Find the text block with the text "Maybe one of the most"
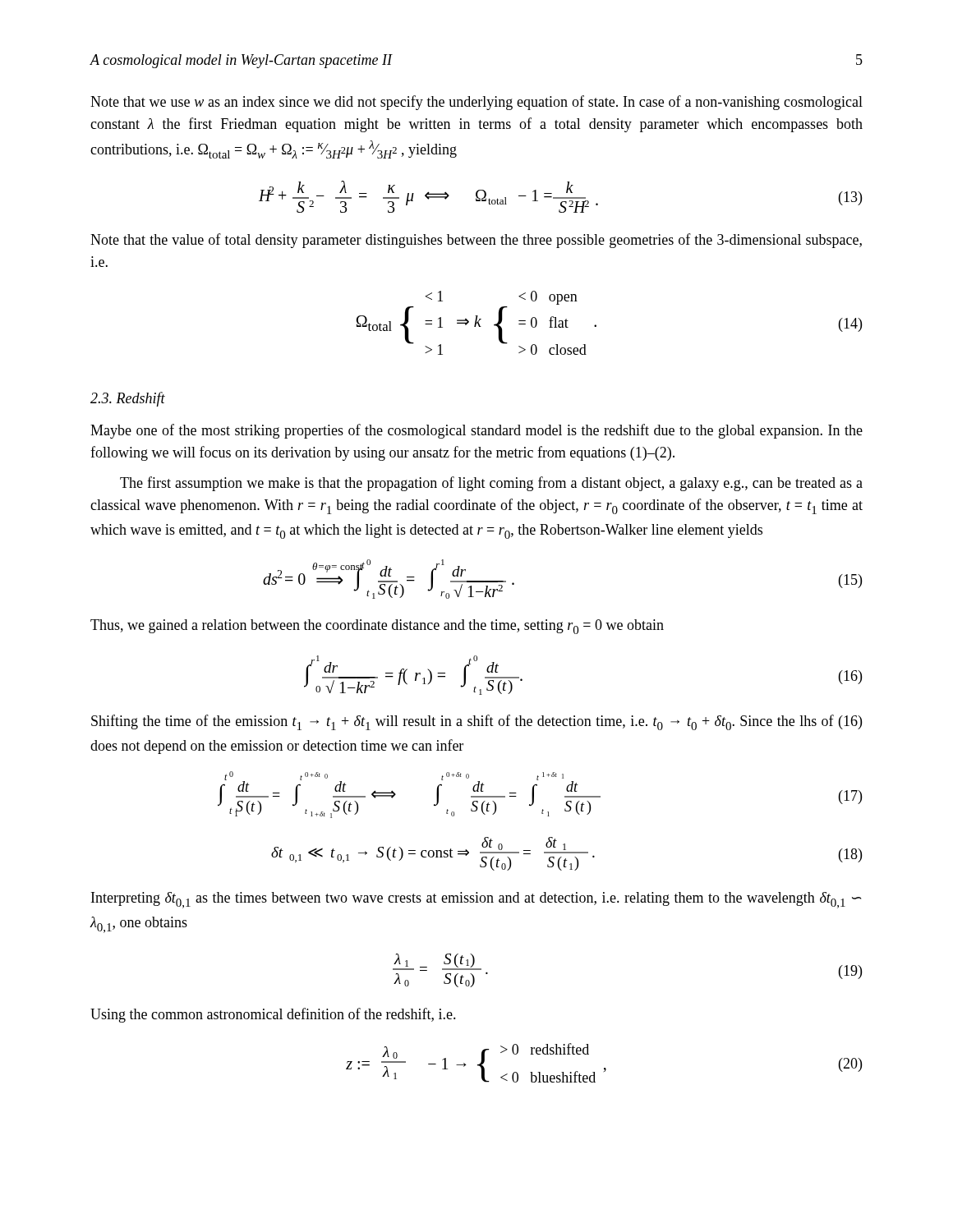This screenshot has height=1232, width=953. click(x=476, y=442)
